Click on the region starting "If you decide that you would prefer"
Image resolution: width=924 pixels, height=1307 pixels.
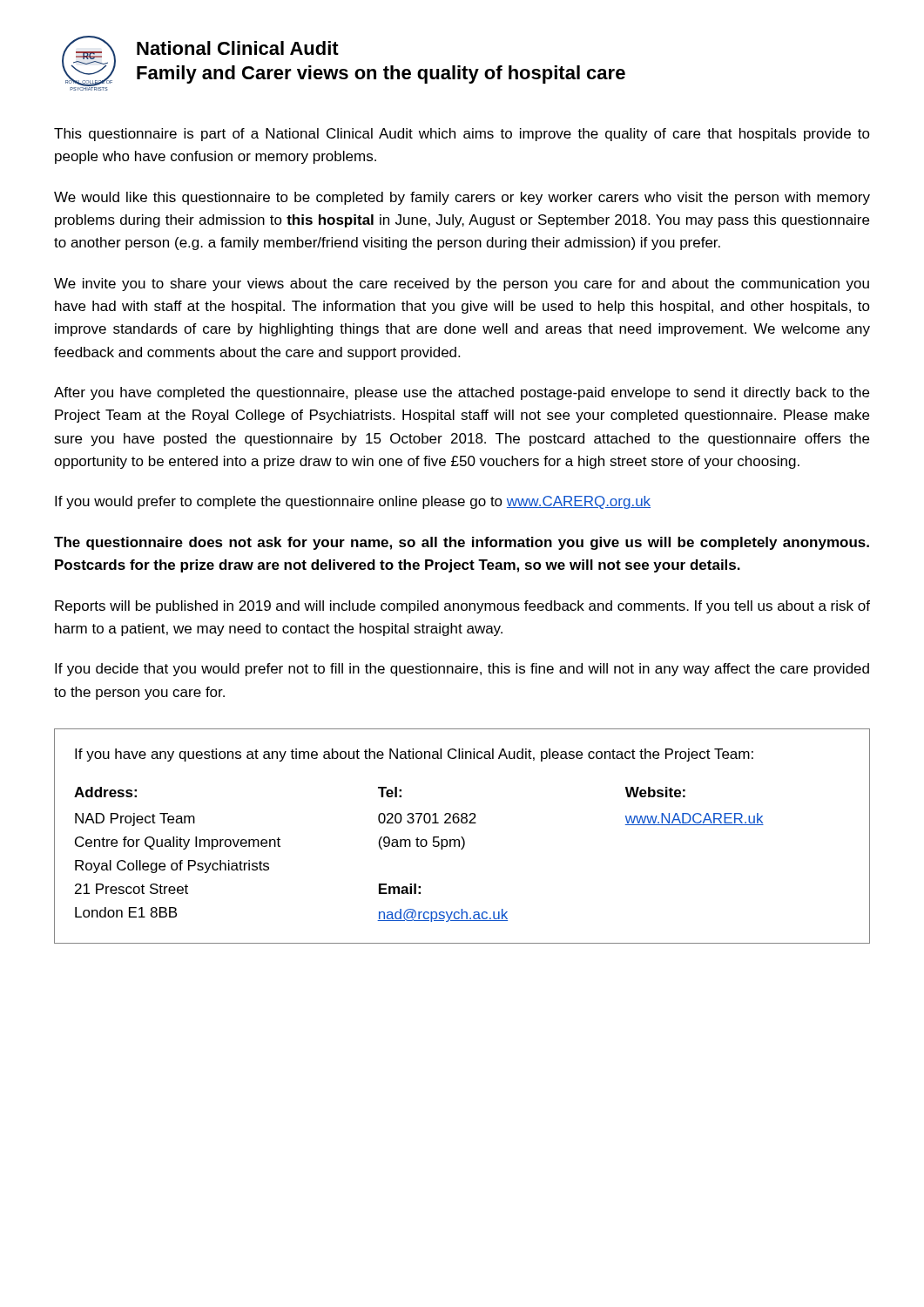[462, 680]
